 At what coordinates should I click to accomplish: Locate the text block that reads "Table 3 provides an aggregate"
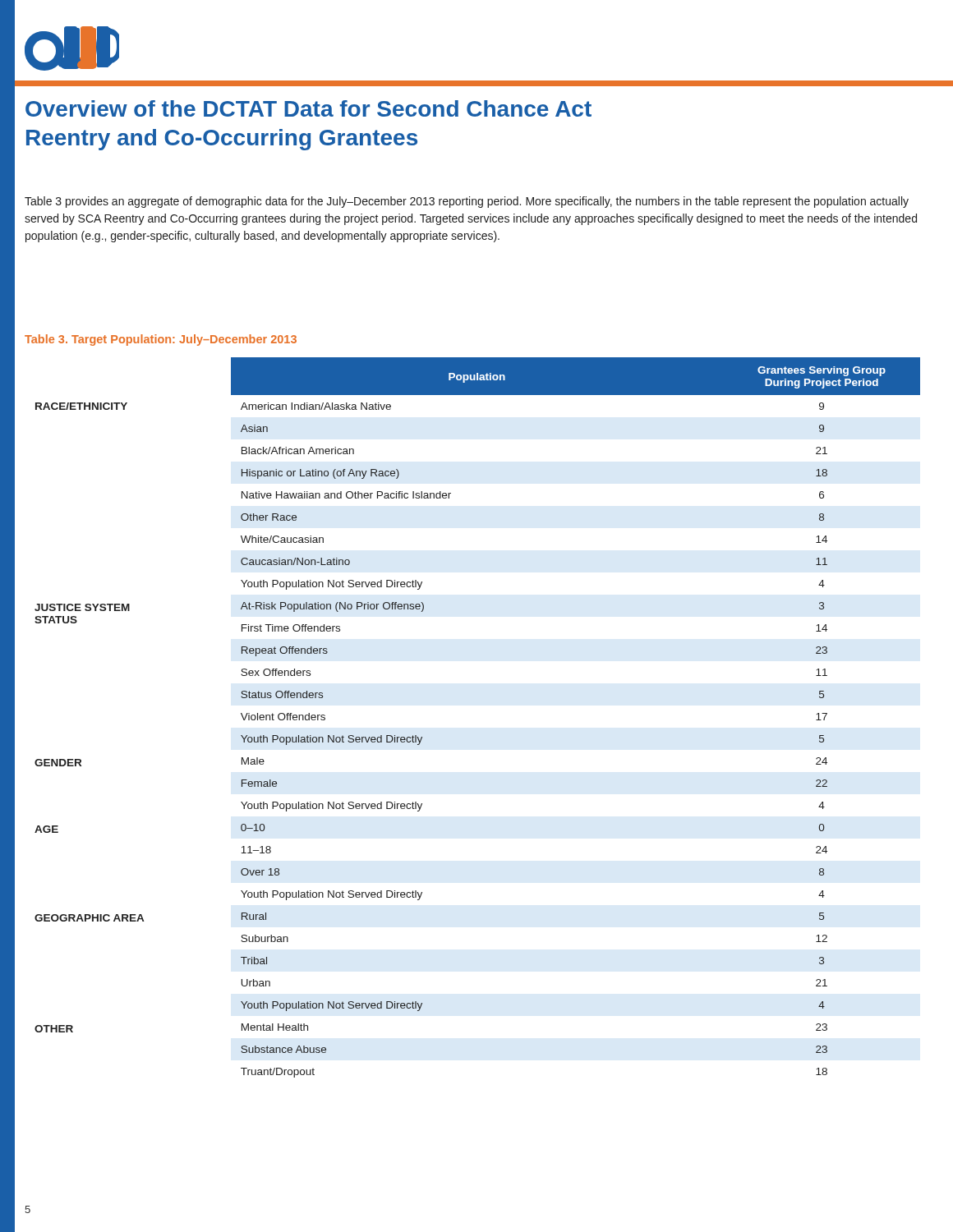tap(471, 218)
